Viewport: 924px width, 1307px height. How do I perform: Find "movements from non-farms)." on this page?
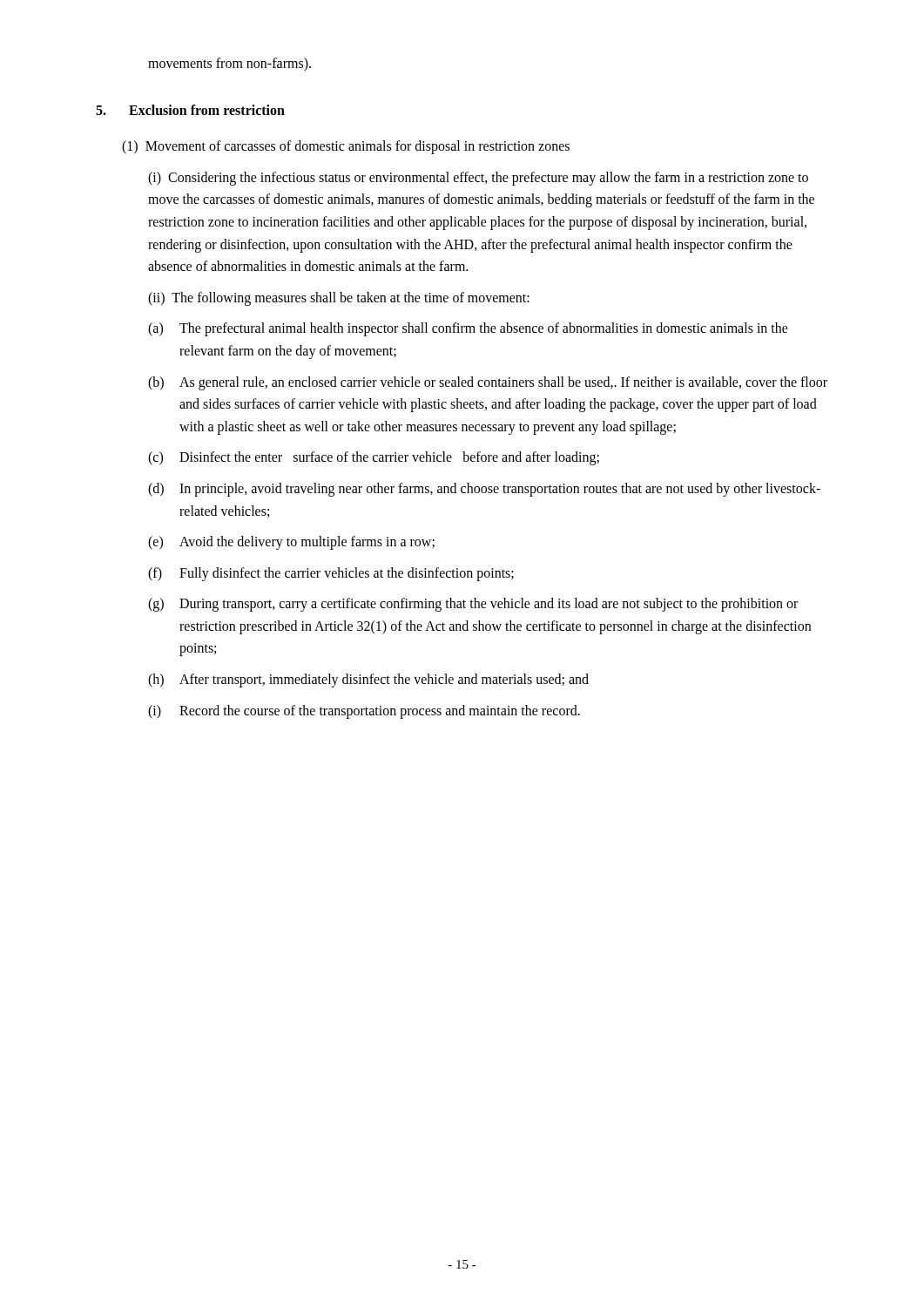tap(230, 63)
